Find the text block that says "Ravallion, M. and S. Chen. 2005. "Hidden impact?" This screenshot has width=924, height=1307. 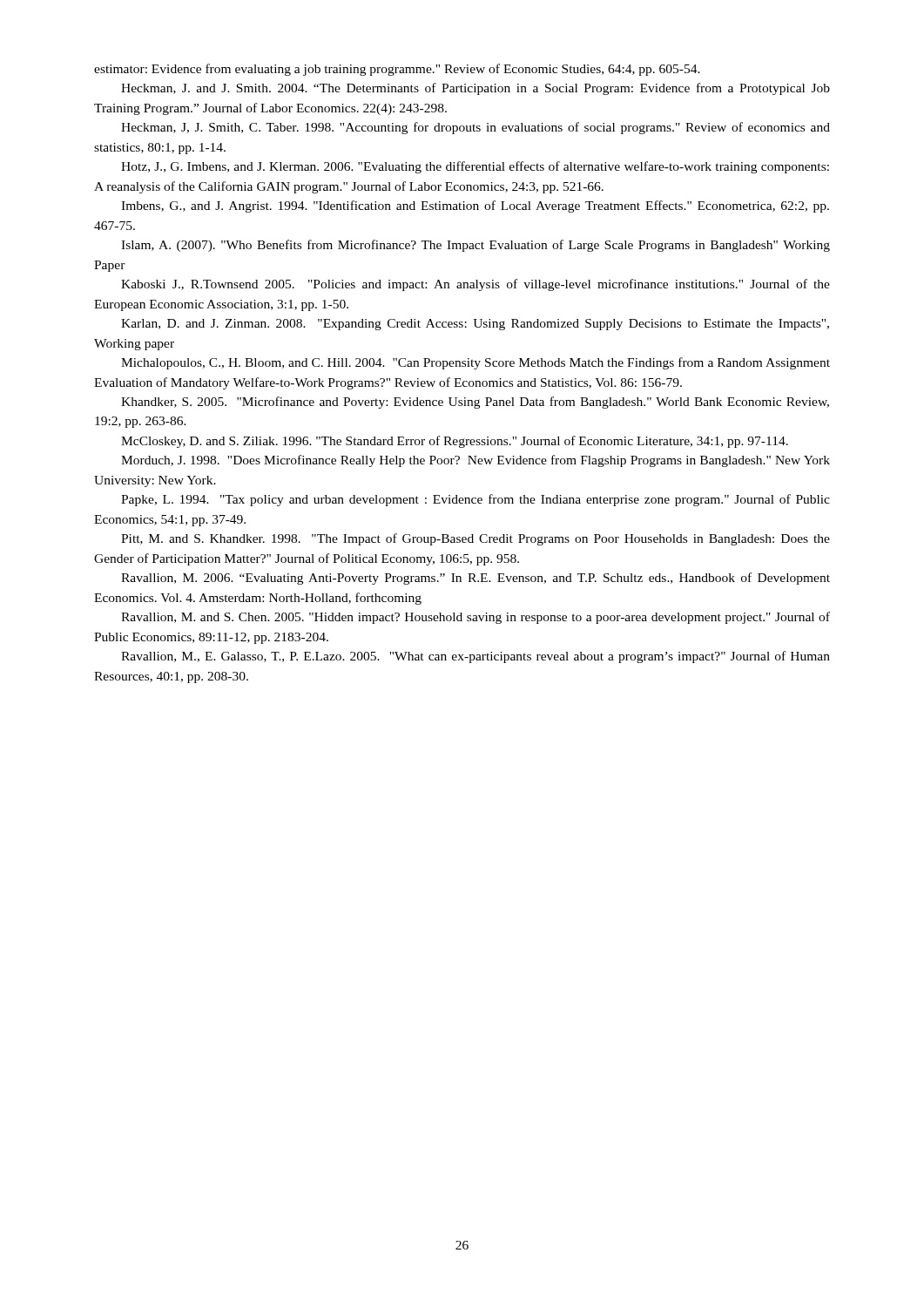(x=462, y=627)
